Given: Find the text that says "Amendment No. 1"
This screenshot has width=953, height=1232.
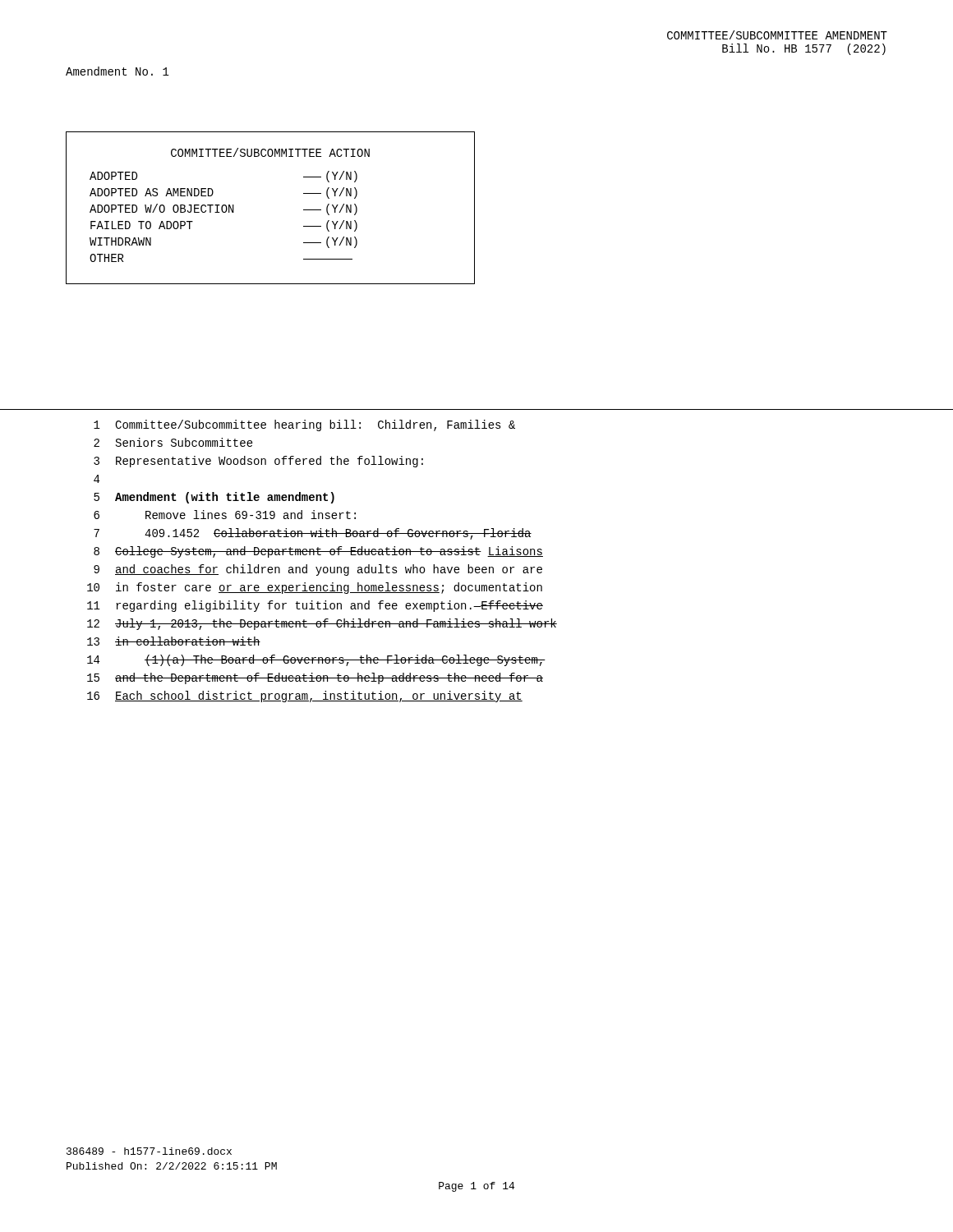Looking at the screenshot, I should [118, 72].
